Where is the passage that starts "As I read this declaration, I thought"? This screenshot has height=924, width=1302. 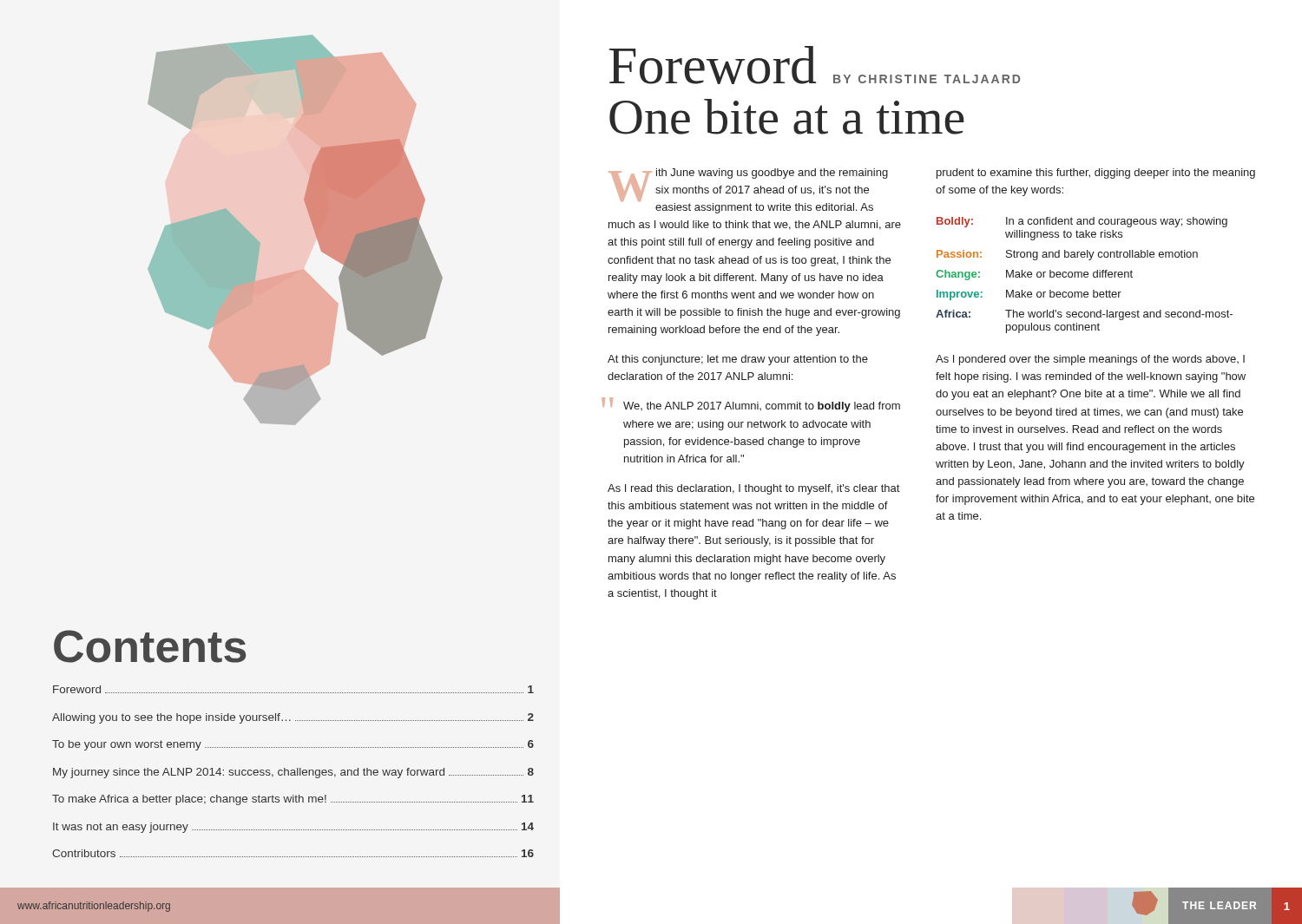[754, 540]
